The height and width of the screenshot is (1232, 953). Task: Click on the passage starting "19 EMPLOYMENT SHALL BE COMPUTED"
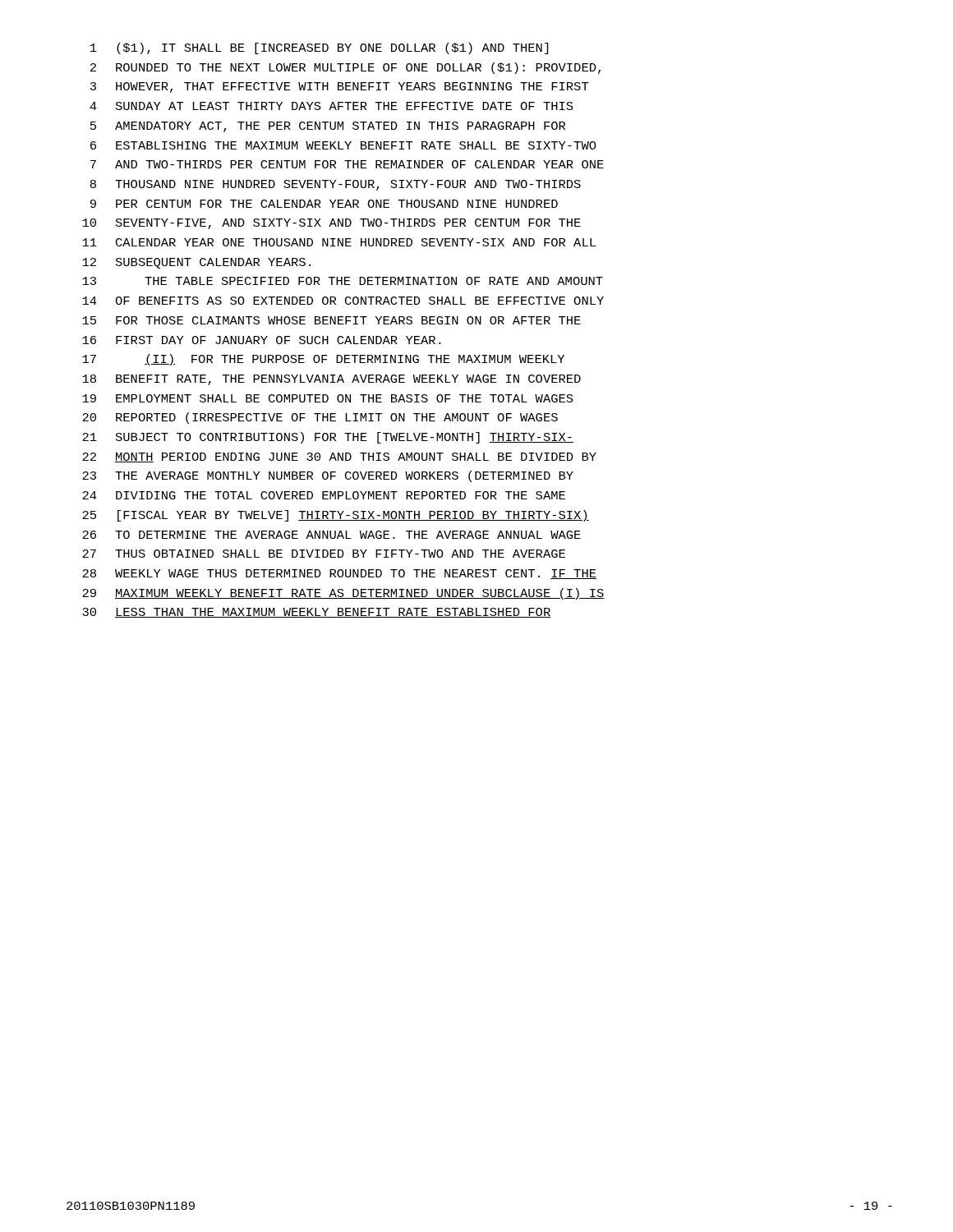pyautogui.click(x=320, y=400)
